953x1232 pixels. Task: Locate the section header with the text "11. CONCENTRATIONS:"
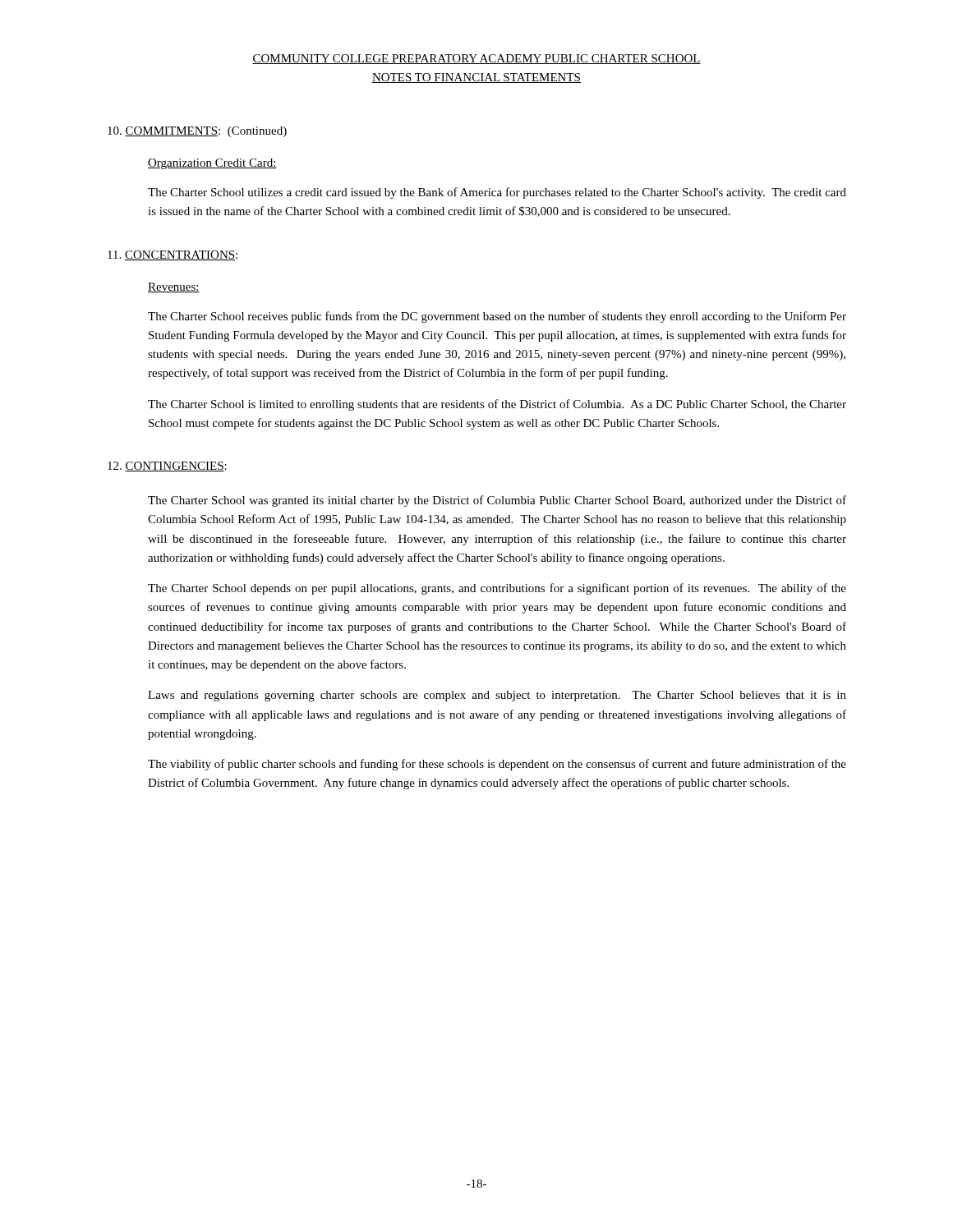(x=173, y=254)
